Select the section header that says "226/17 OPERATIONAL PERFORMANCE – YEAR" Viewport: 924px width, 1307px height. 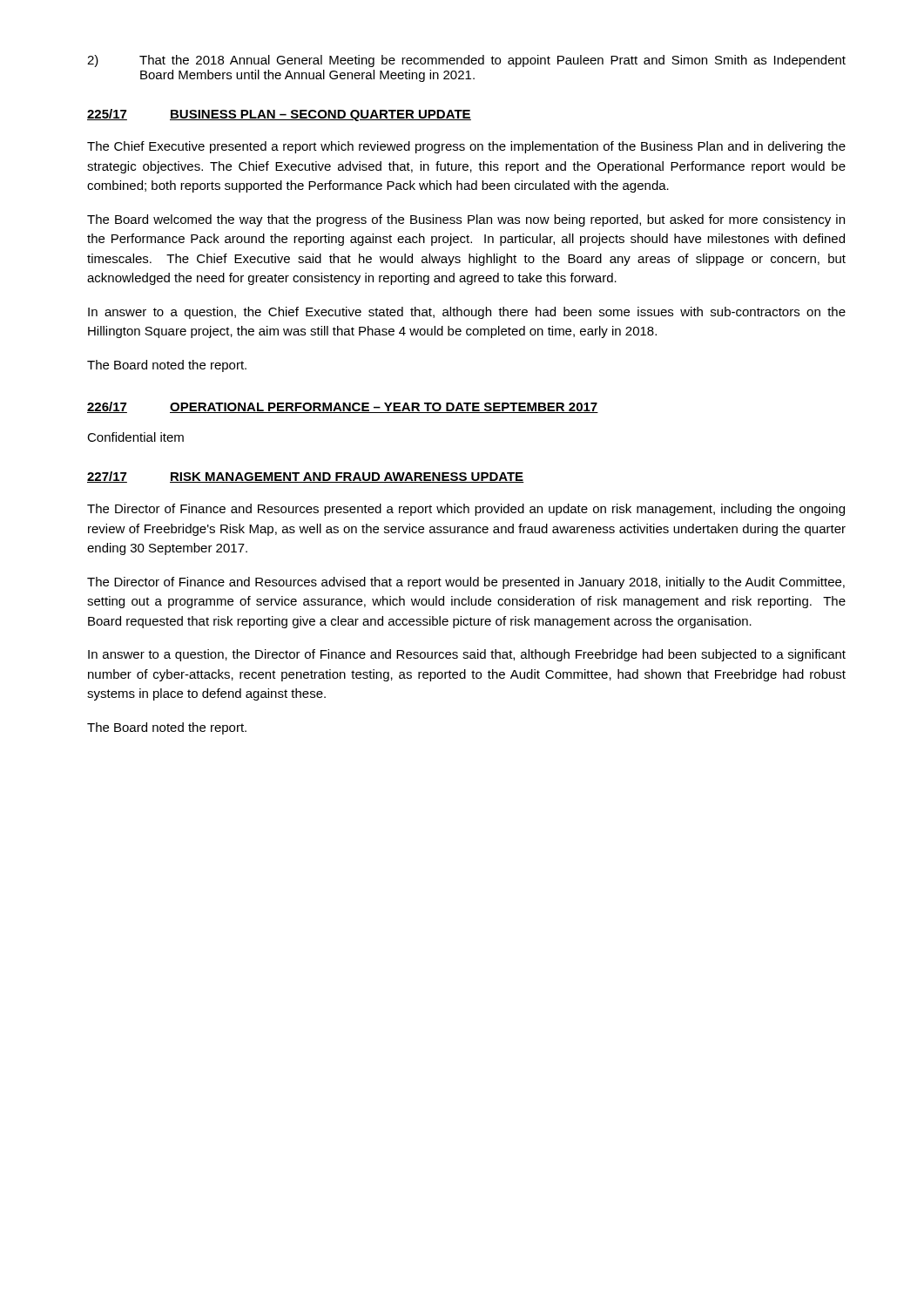click(342, 406)
